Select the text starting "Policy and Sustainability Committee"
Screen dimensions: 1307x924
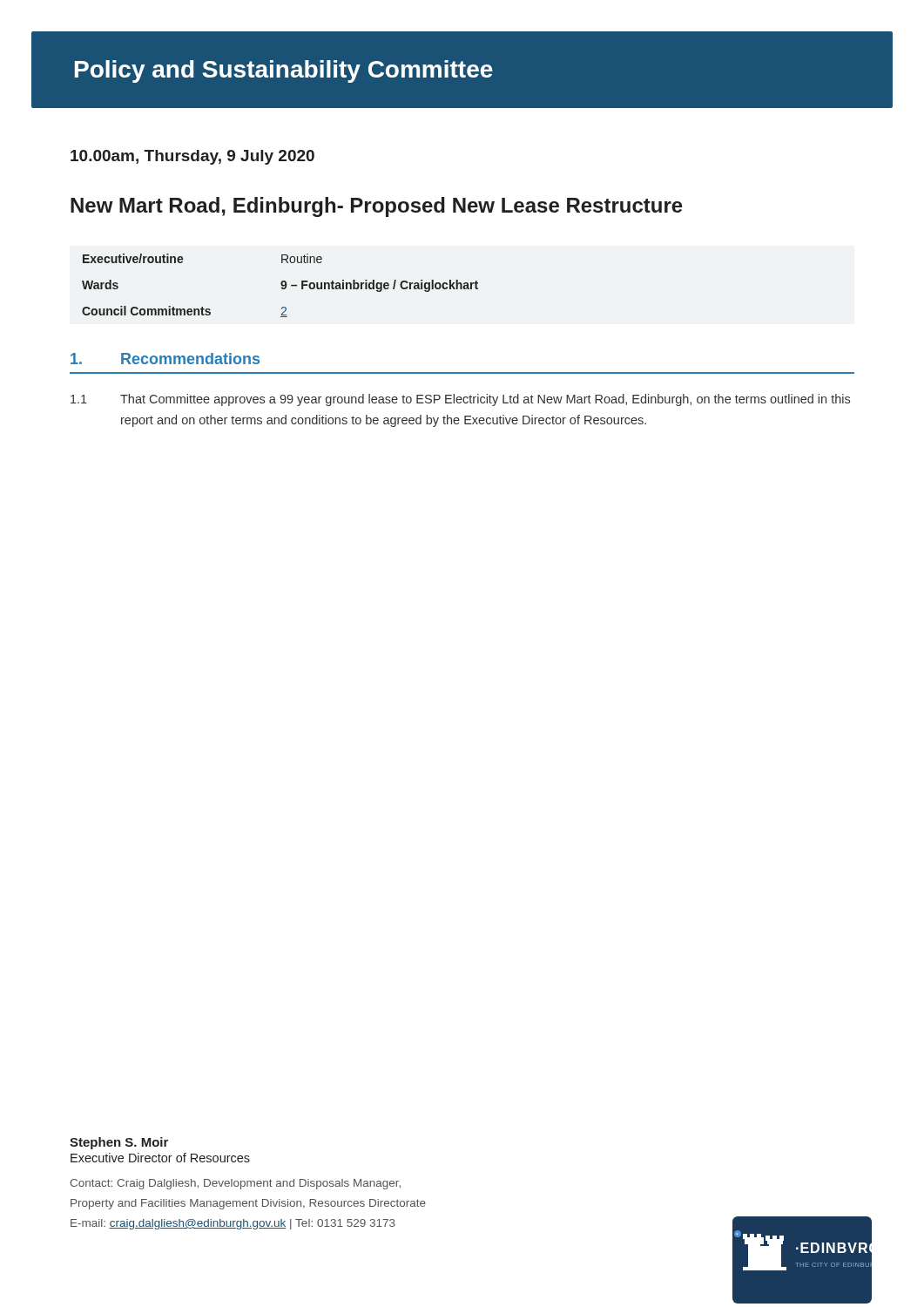(462, 70)
